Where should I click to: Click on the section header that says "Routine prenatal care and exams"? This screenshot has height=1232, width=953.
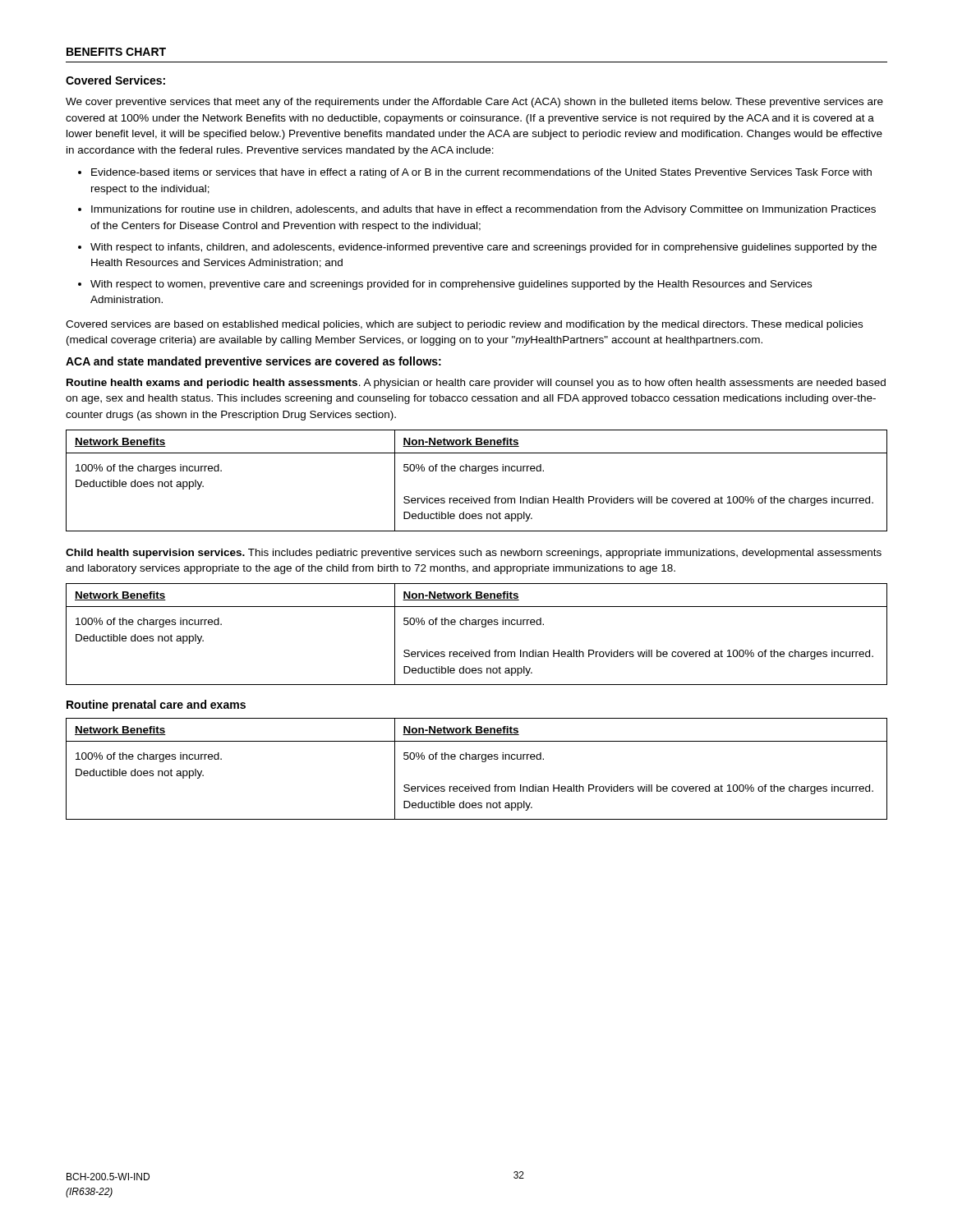click(x=156, y=705)
